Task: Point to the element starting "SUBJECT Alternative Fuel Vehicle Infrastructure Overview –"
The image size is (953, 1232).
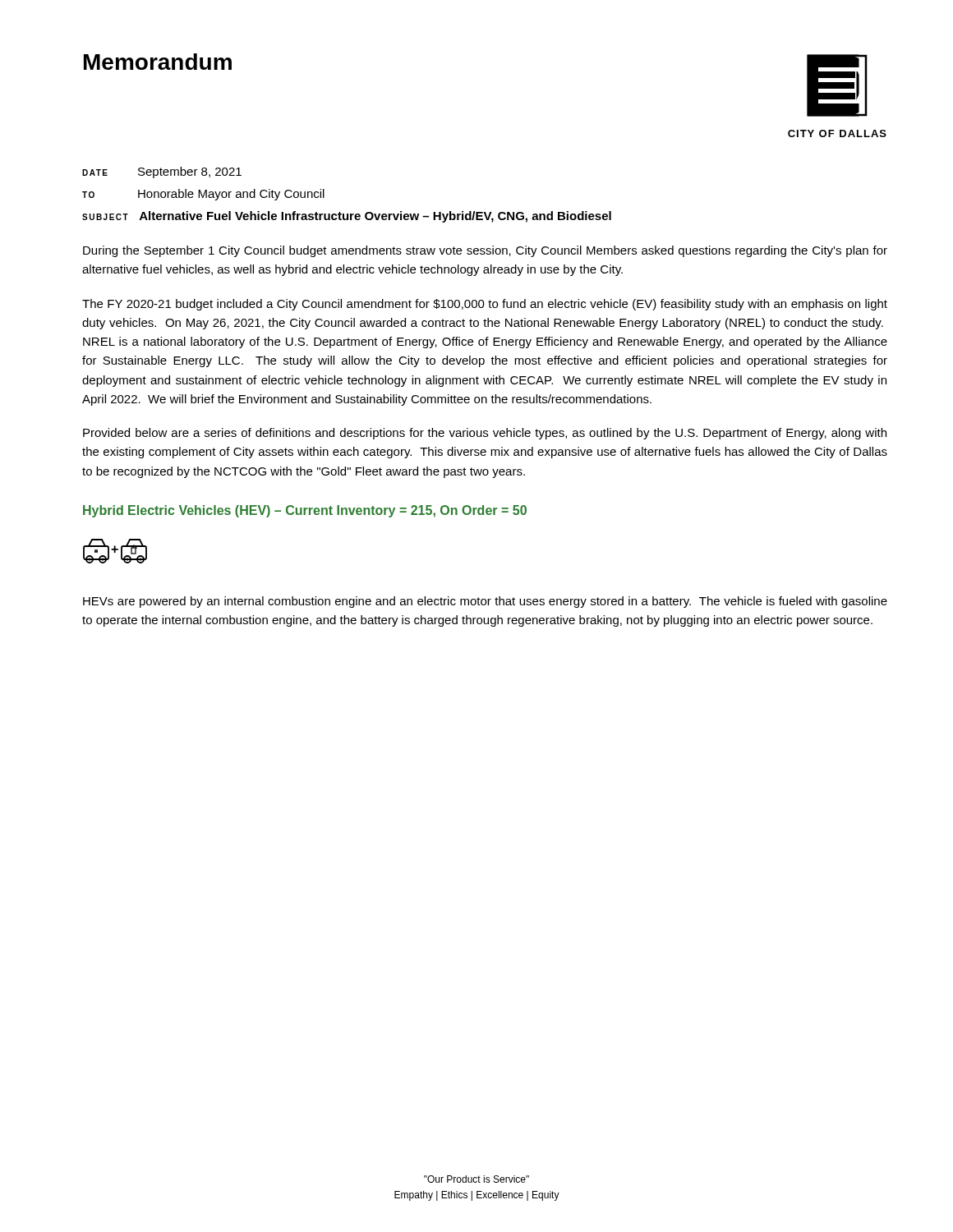Action: click(347, 216)
